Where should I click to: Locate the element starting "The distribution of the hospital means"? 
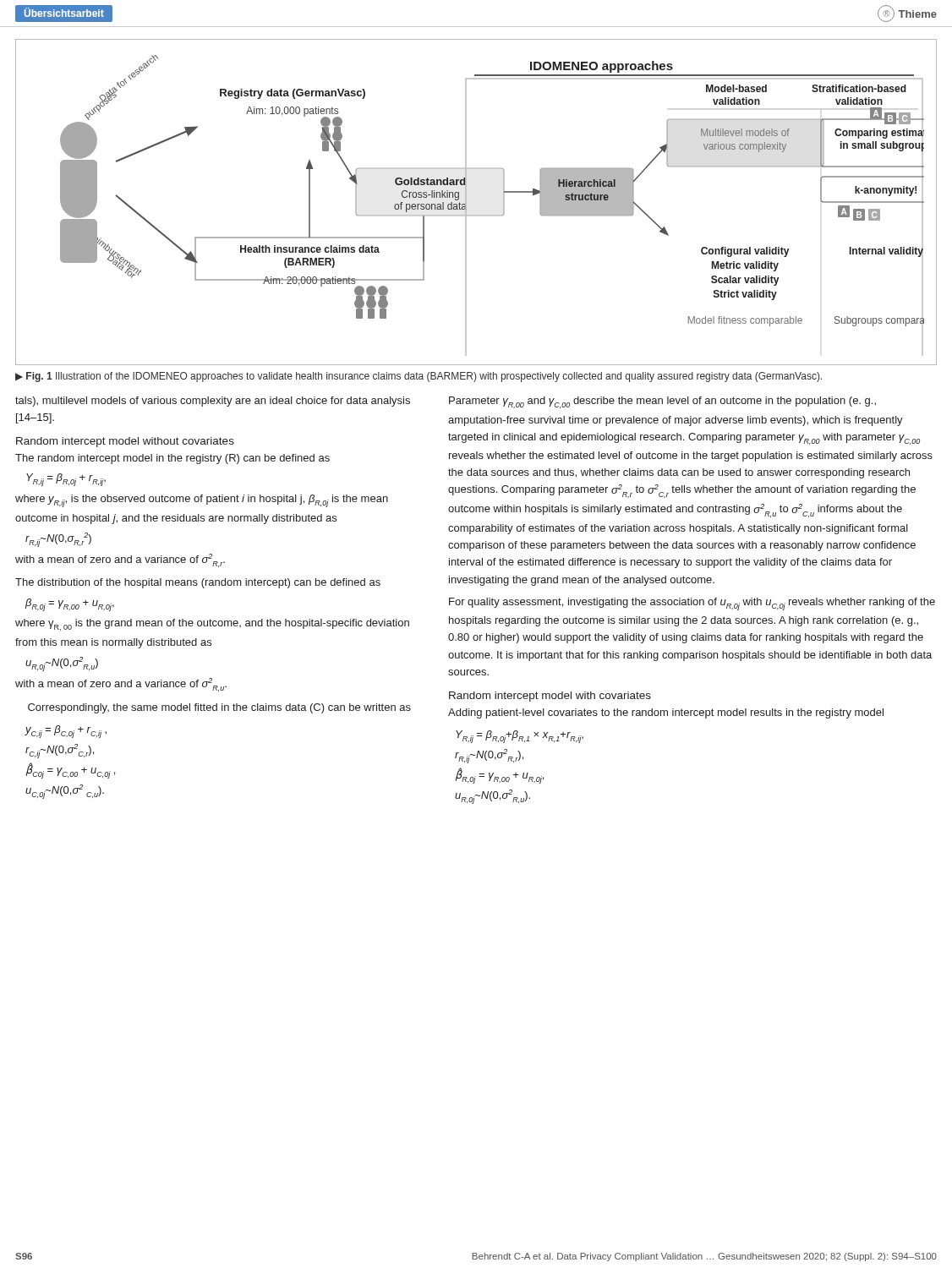point(198,582)
